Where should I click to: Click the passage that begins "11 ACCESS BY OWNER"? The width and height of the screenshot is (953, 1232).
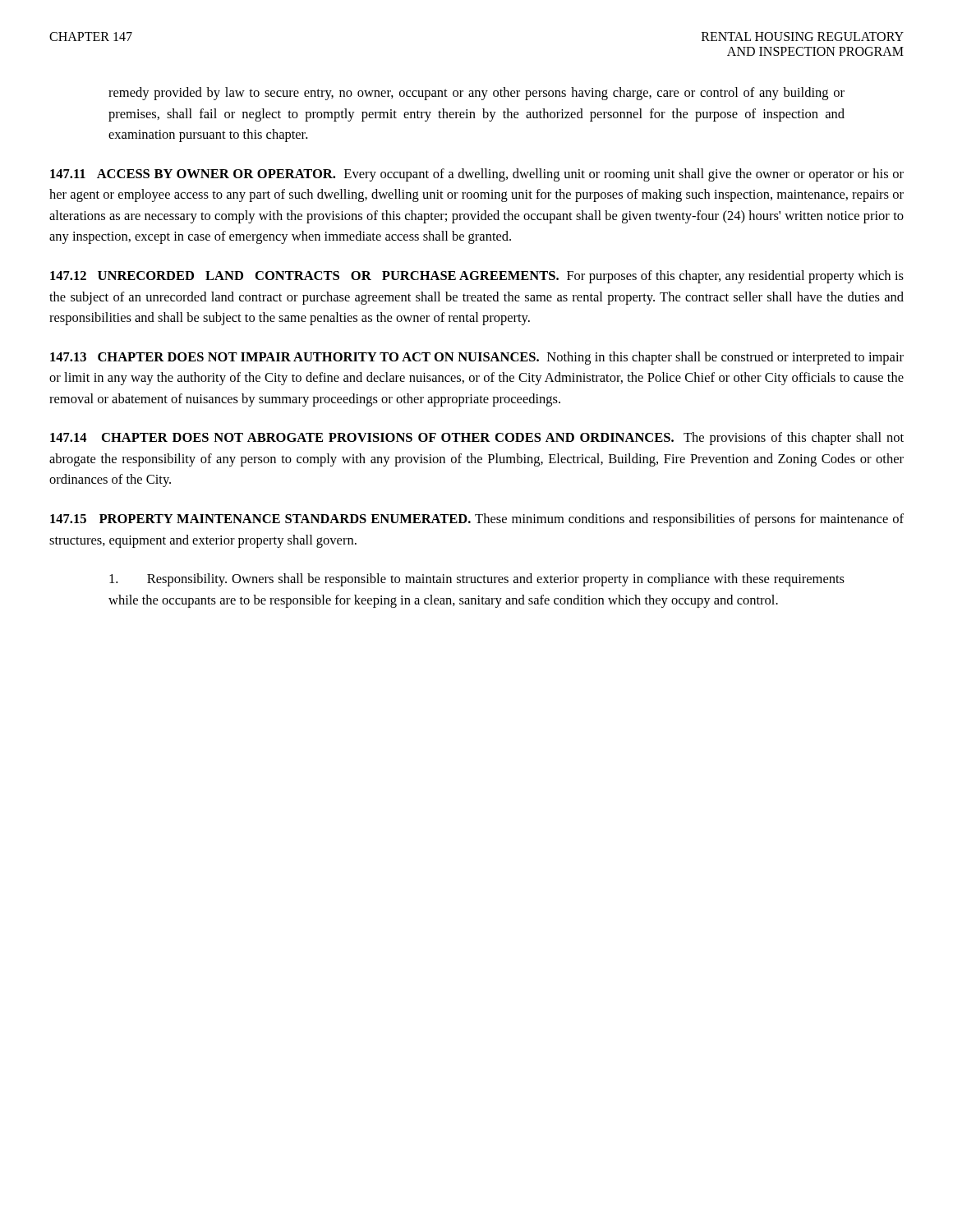476,205
